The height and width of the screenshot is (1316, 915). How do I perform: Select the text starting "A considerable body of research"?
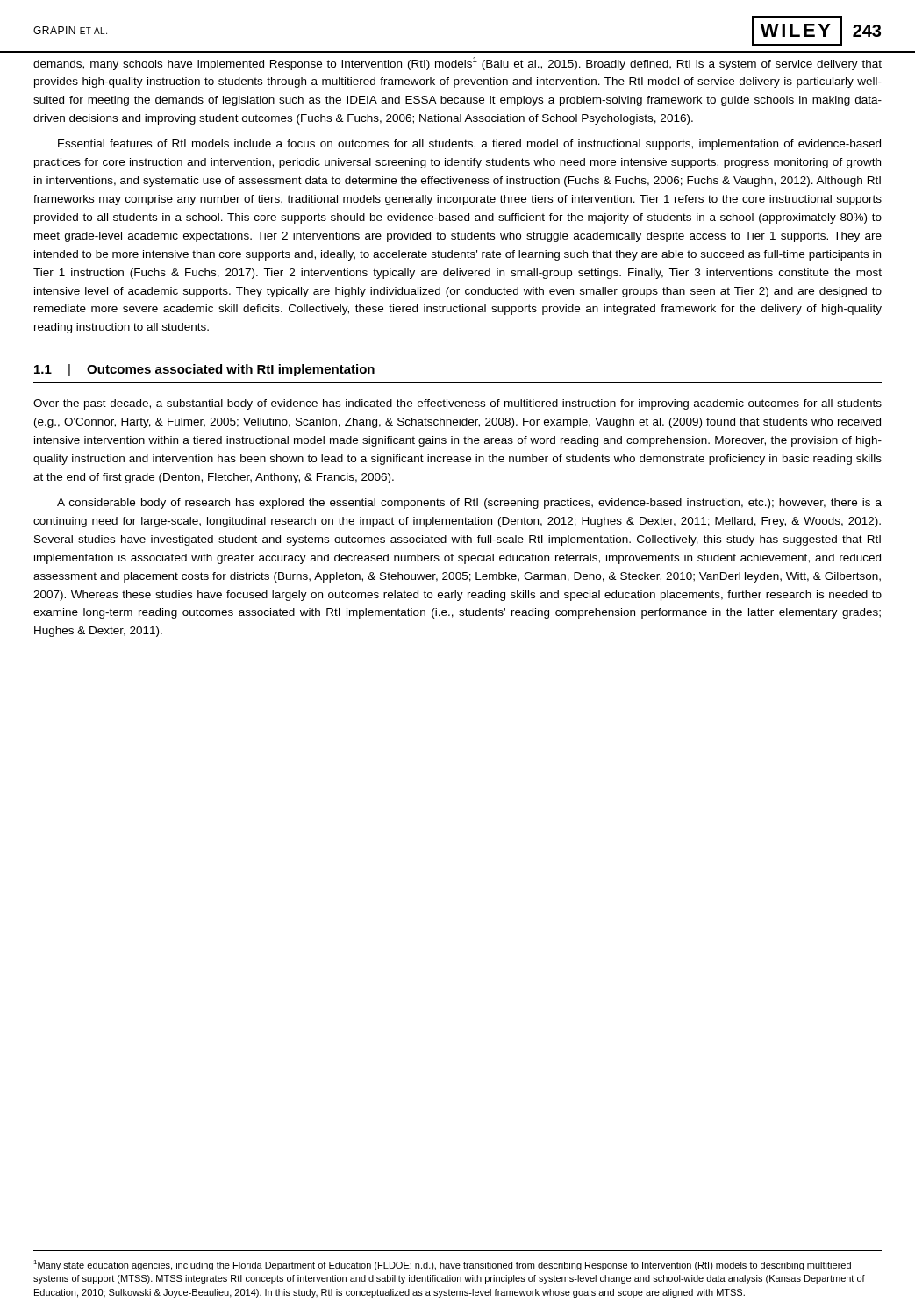pos(458,566)
